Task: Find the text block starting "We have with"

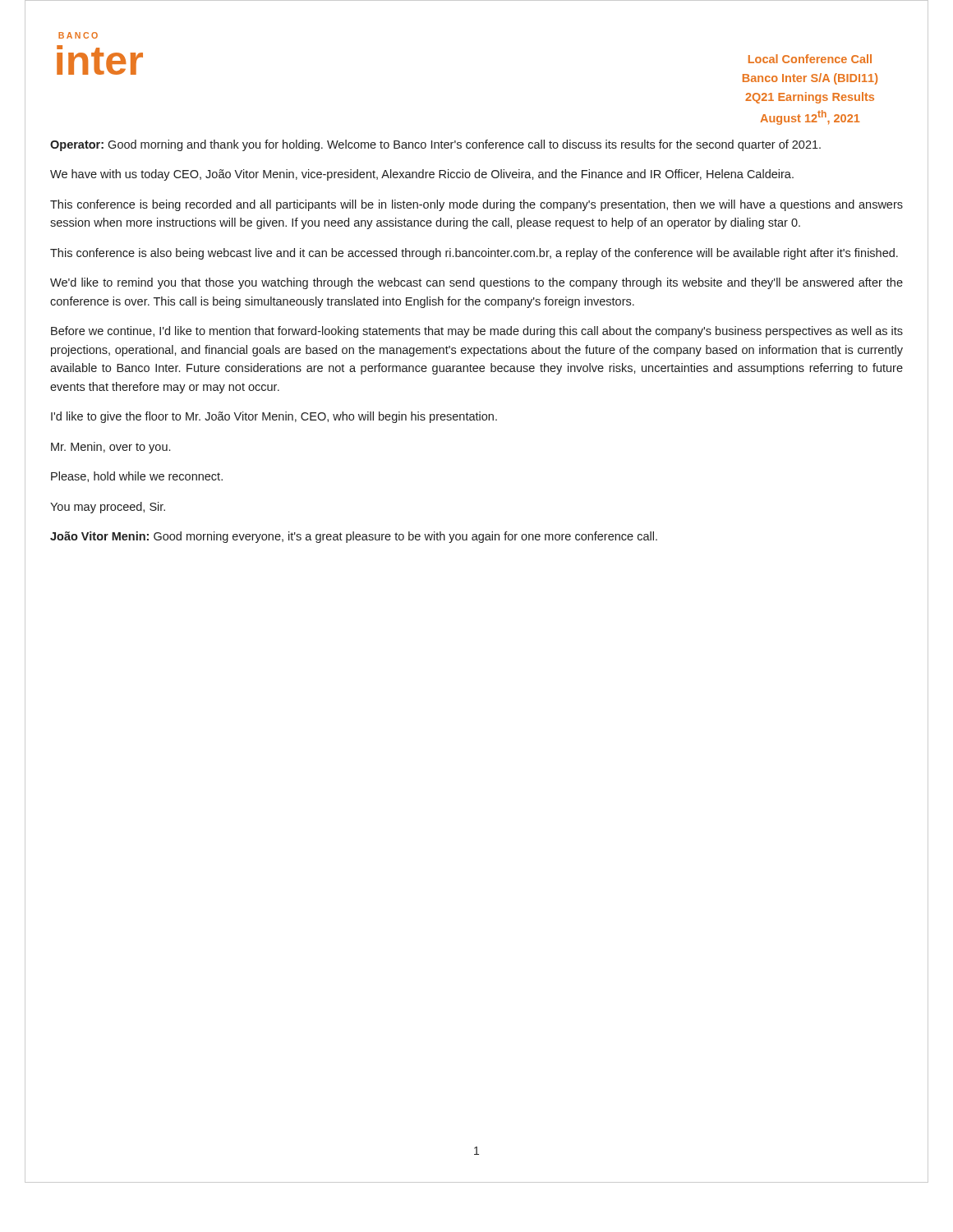Action: pos(422,175)
